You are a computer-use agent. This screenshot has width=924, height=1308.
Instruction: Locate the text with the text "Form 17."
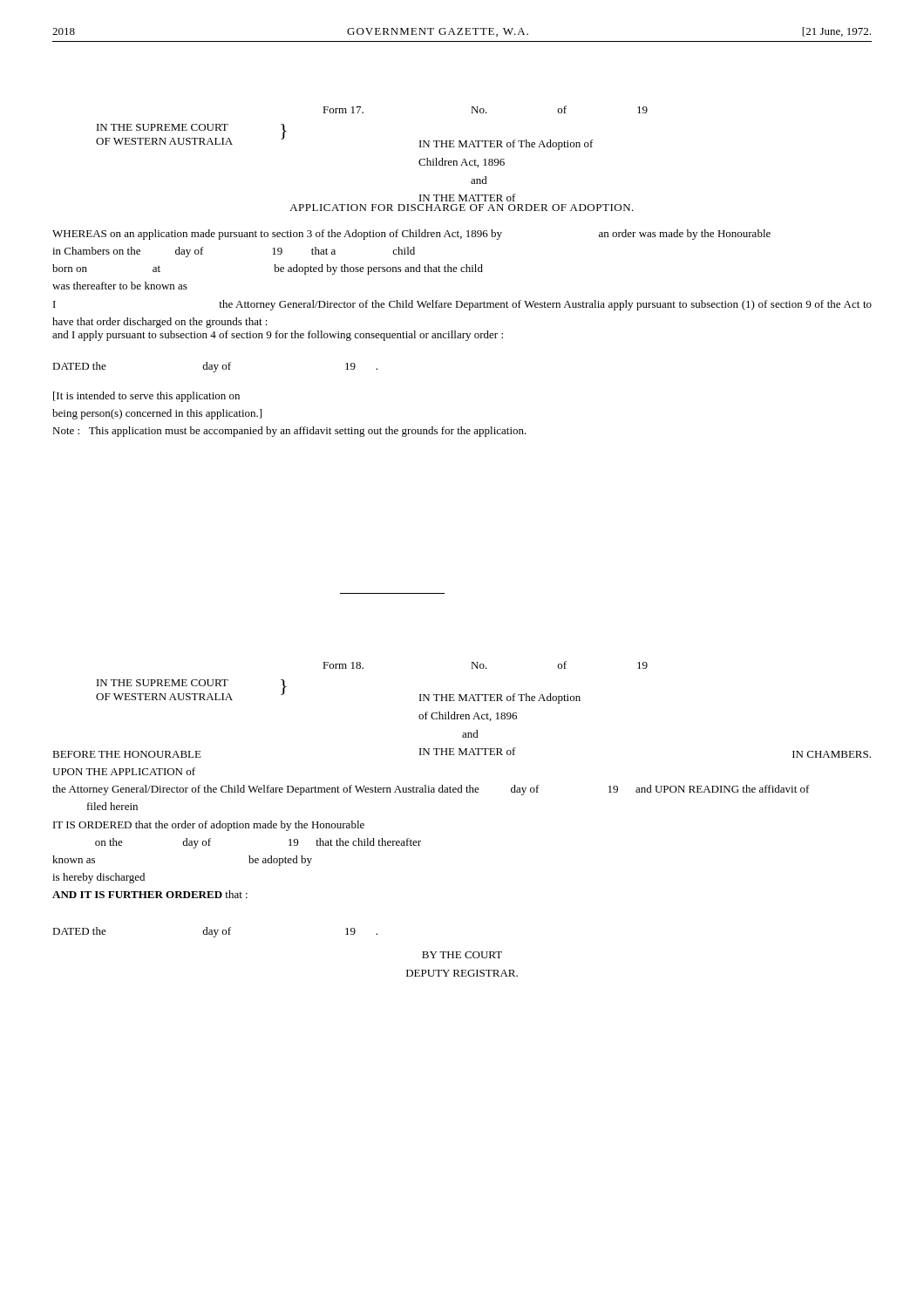pos(343,109)
